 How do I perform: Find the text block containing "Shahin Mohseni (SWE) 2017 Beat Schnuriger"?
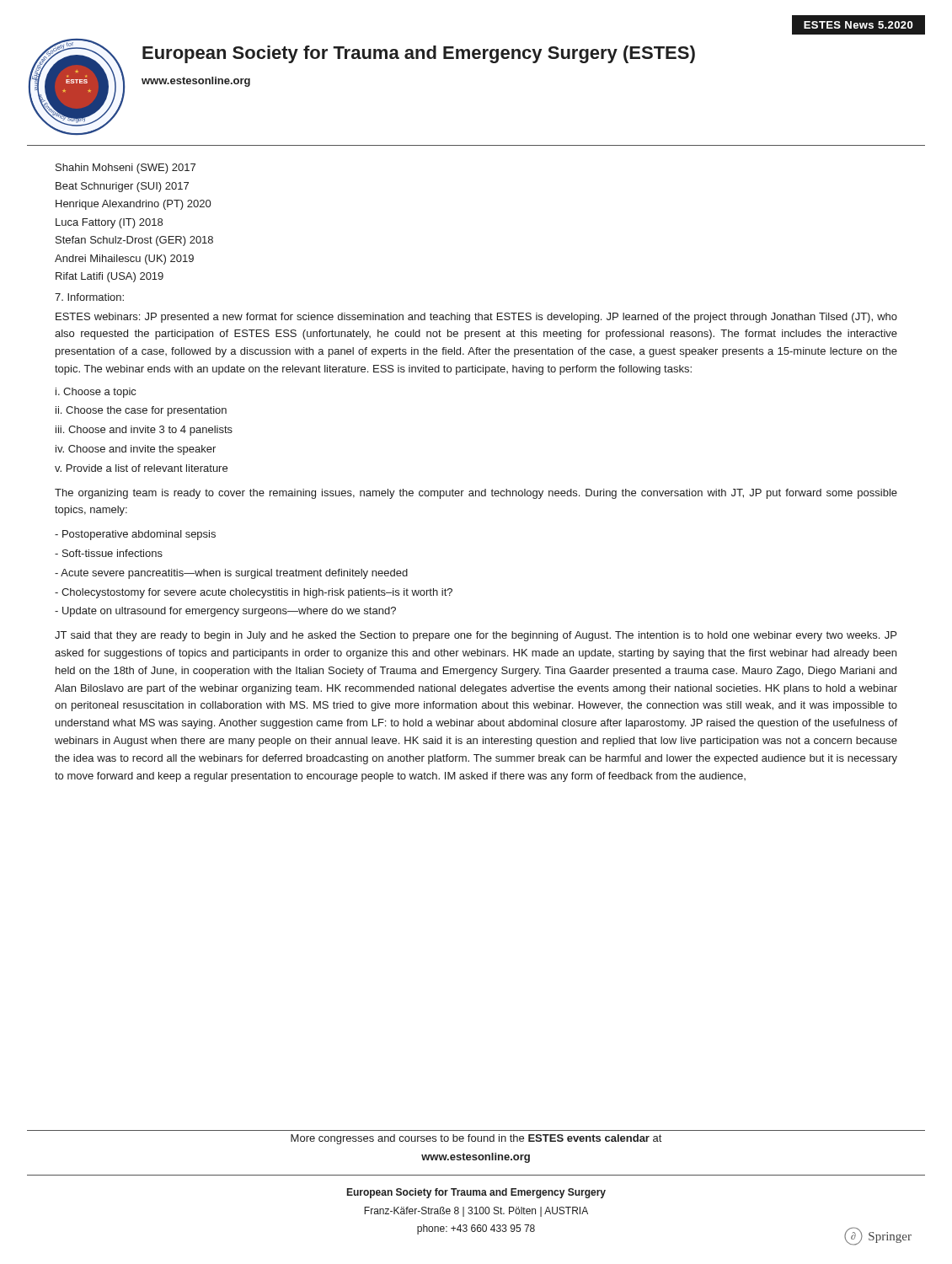pyautogui.click(x=126, y=169)
